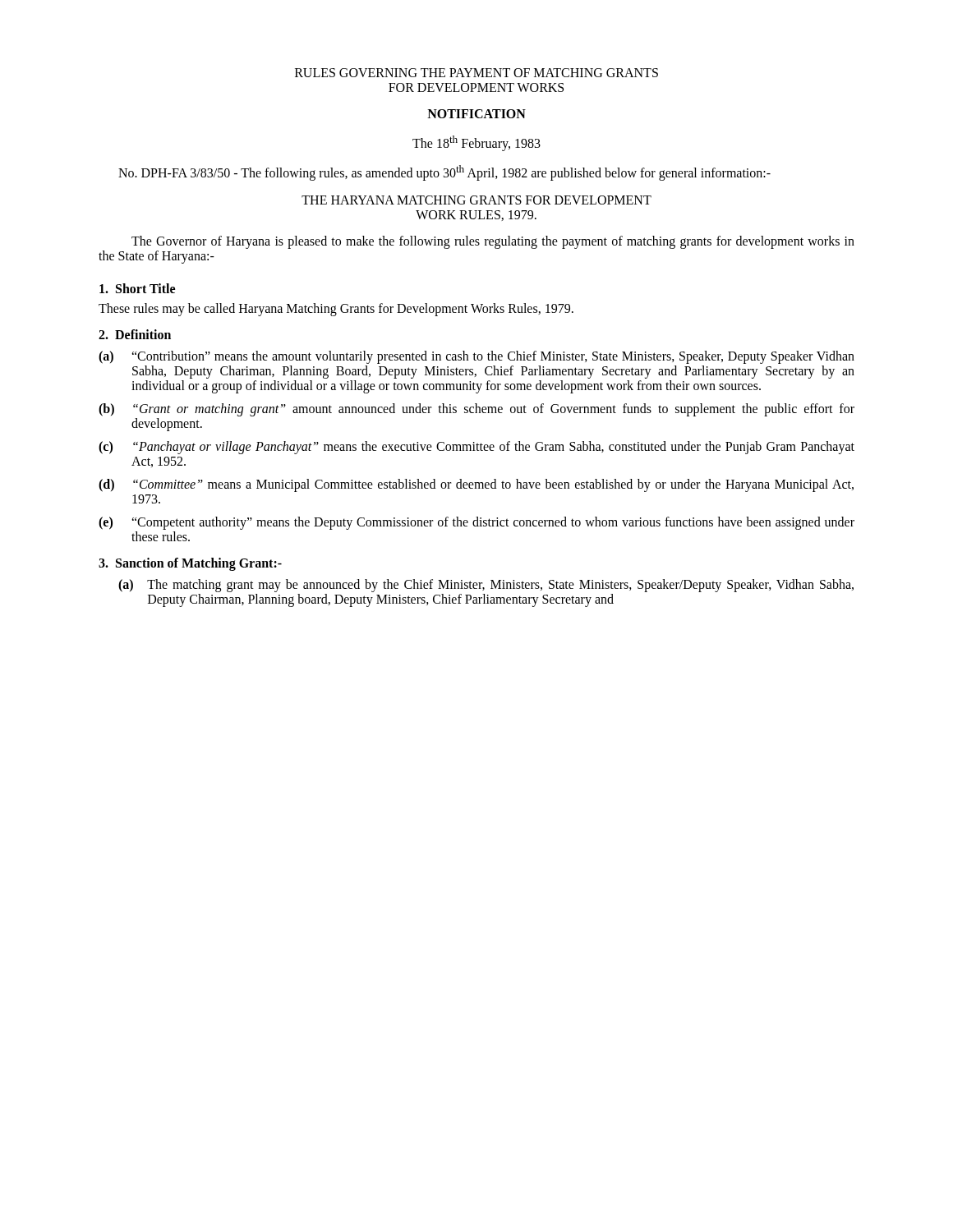The width and height of the screenshot is (953, 1232).
Task: Find the list item containing "(b) “Grant or matching grant” amount"
Action: [476, 416]
